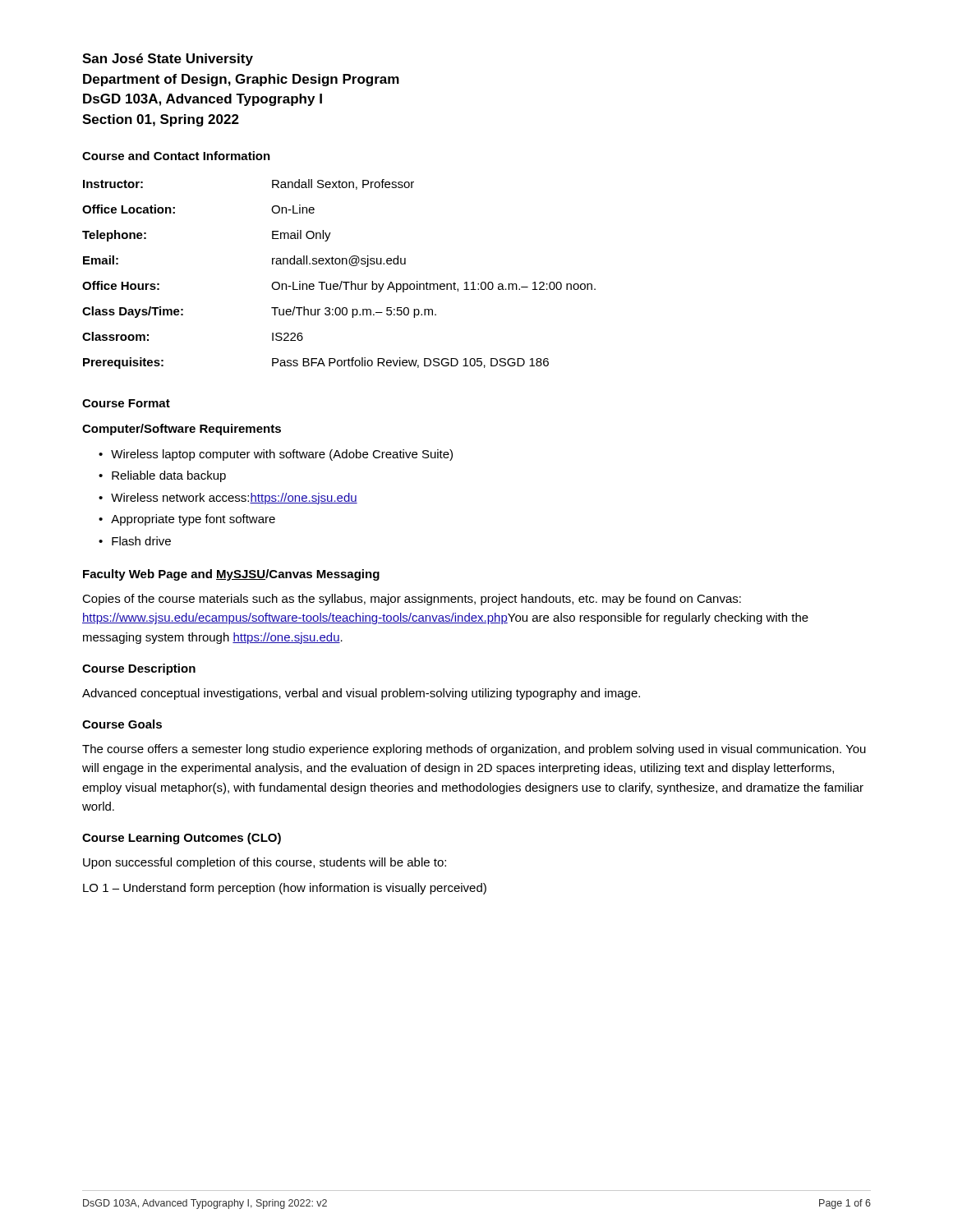Screen dimensions: 1232x953
Task: Navigate to the region starting "Appropriate type font software"
Action: pos(193,519)
